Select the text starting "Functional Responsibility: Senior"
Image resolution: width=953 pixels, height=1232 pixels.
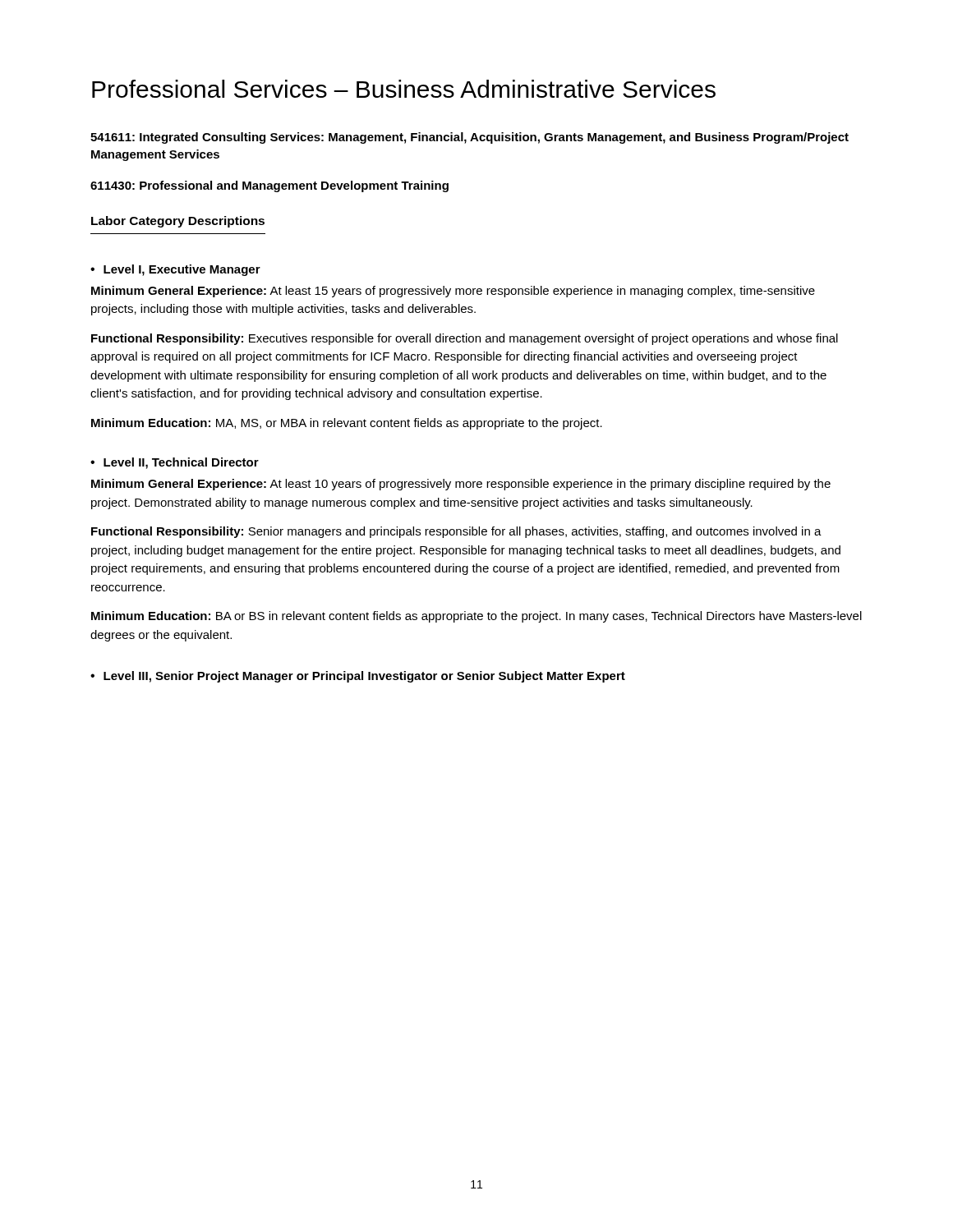pyautogui.click(x=466, y=559)
